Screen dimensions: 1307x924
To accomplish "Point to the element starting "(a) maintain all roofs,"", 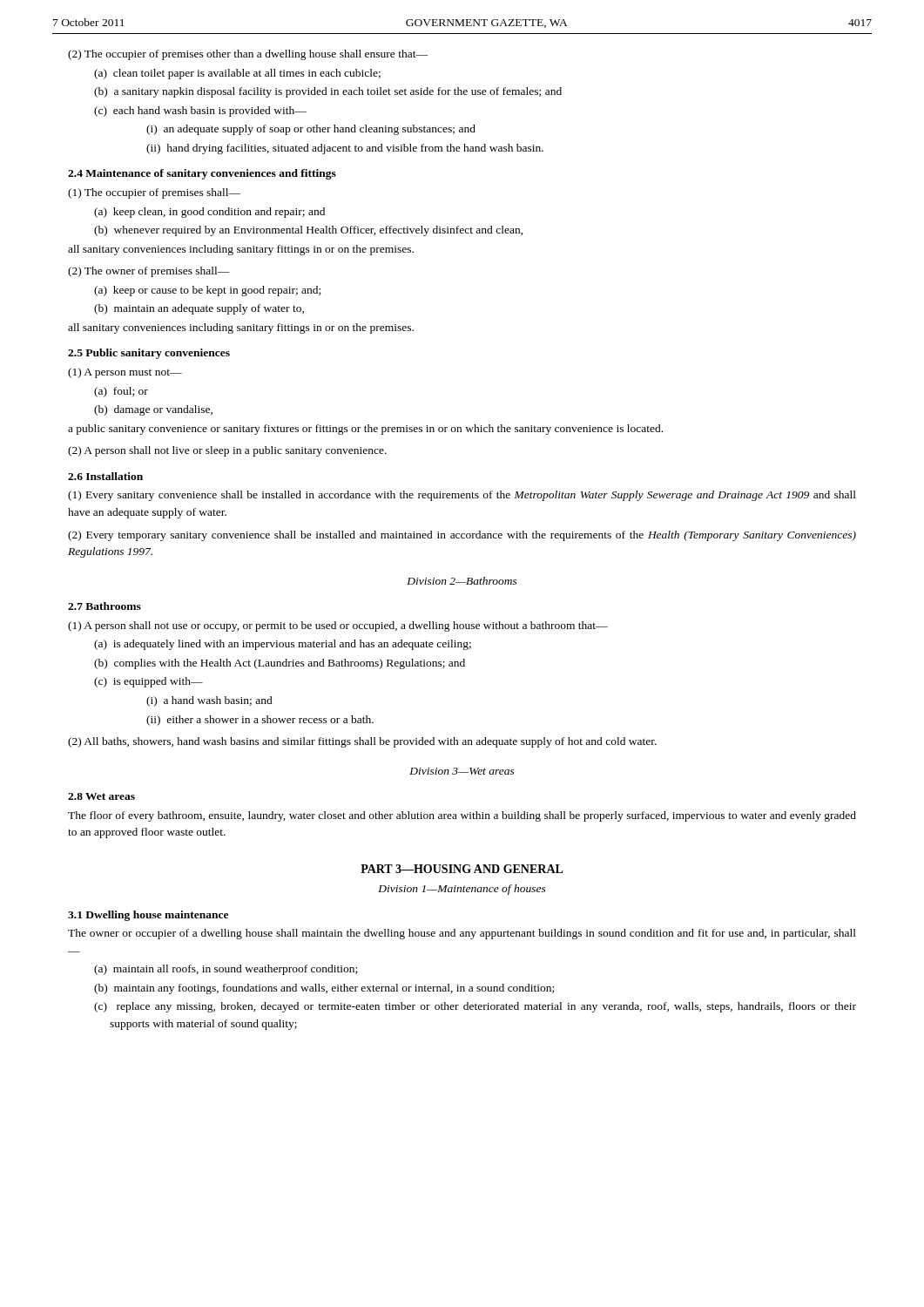I will (226, 969).
